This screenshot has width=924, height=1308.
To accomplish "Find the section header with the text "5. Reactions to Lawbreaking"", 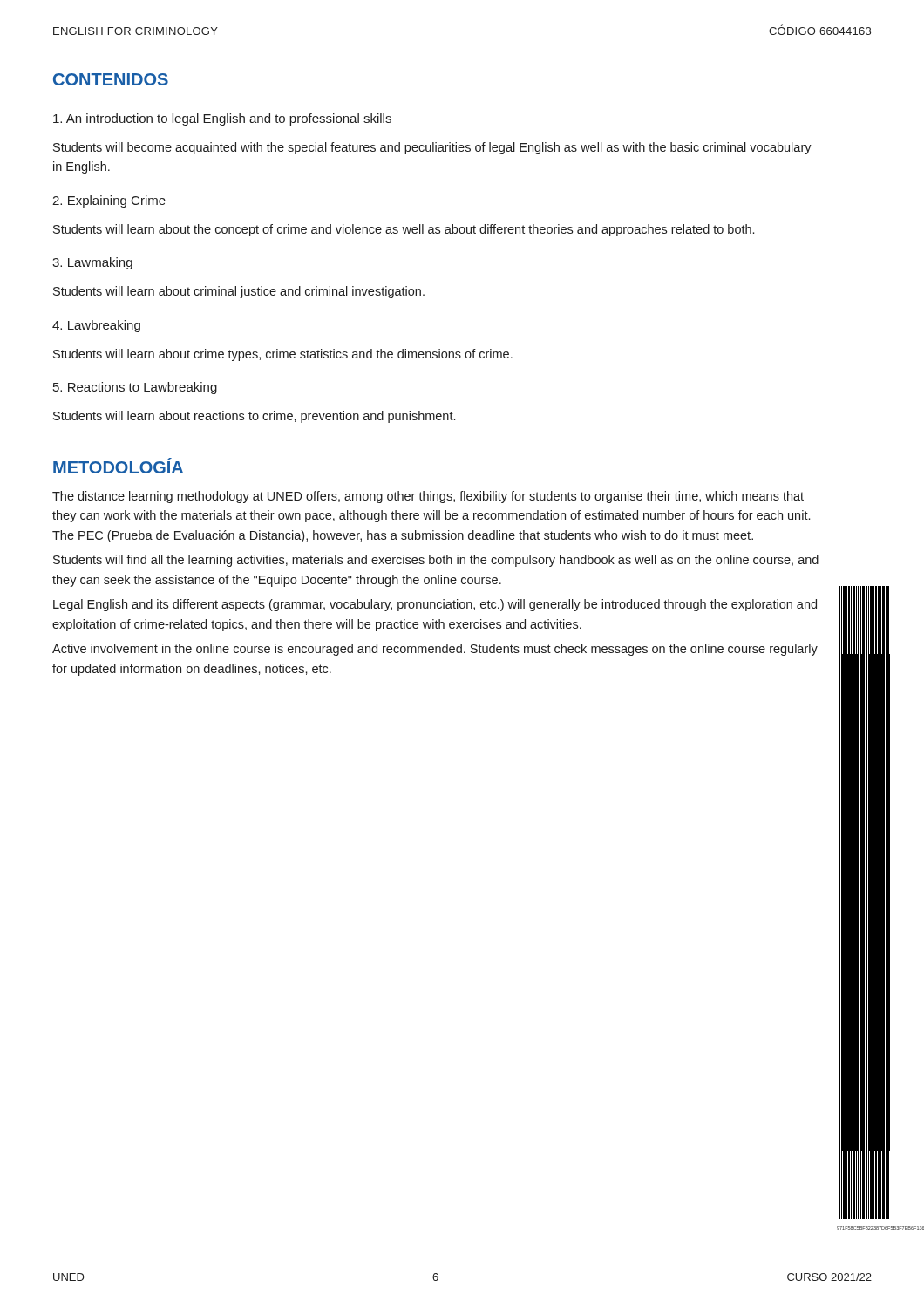I will pos(135,387).
